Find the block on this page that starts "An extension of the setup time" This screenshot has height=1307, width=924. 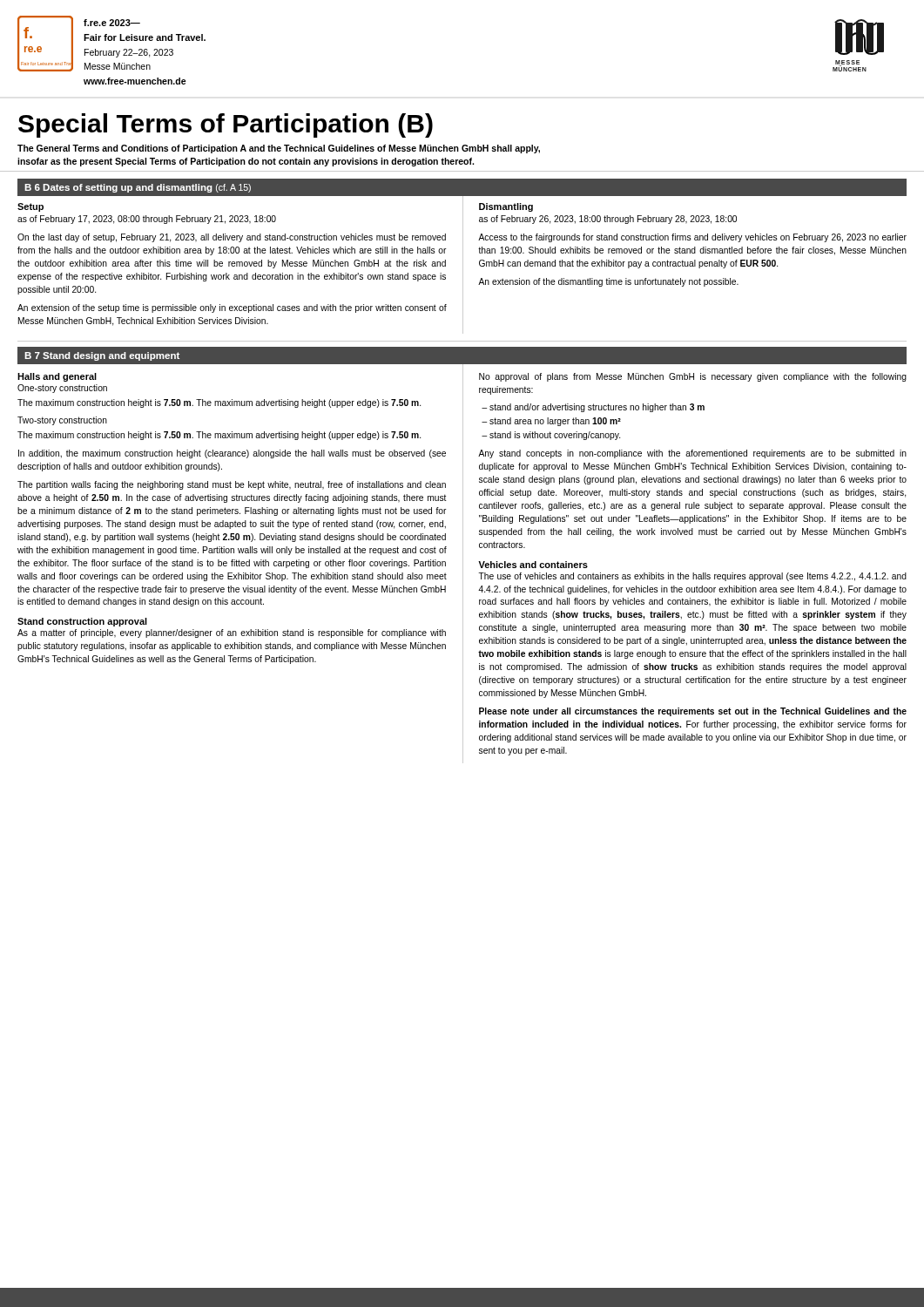(232, 314)
